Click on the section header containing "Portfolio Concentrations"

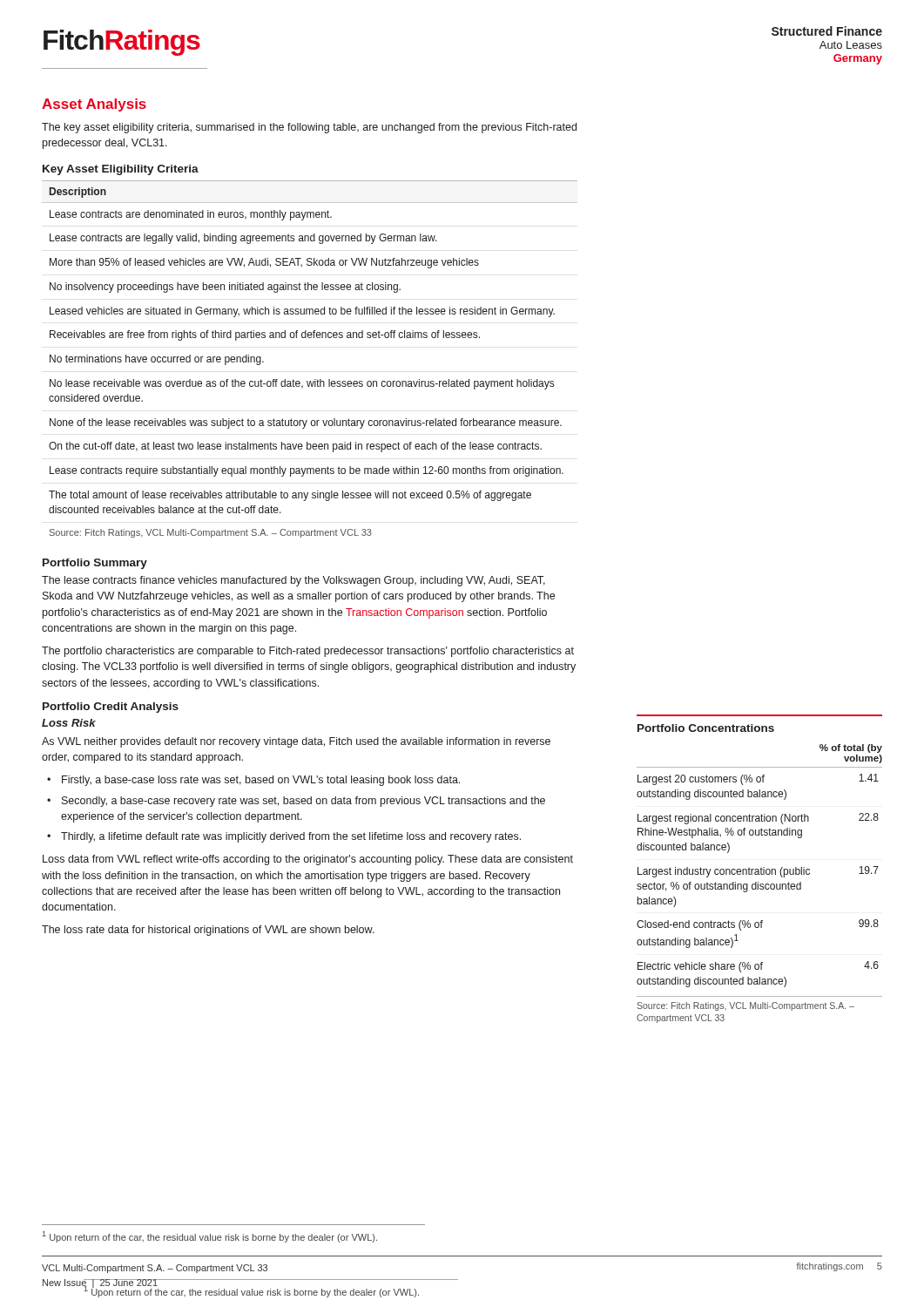click(706, 728)
